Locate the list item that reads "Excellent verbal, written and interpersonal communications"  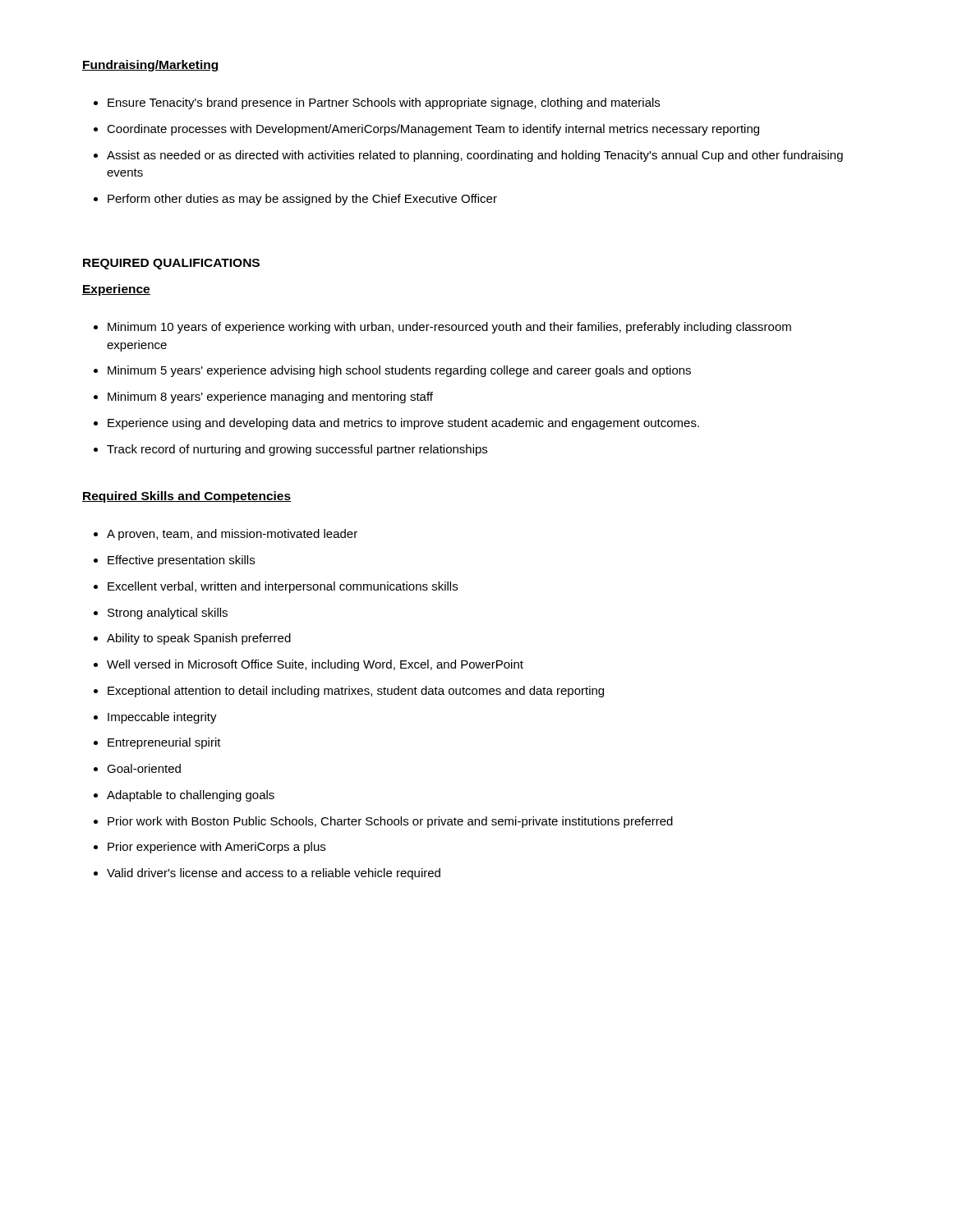pos(468,586)
